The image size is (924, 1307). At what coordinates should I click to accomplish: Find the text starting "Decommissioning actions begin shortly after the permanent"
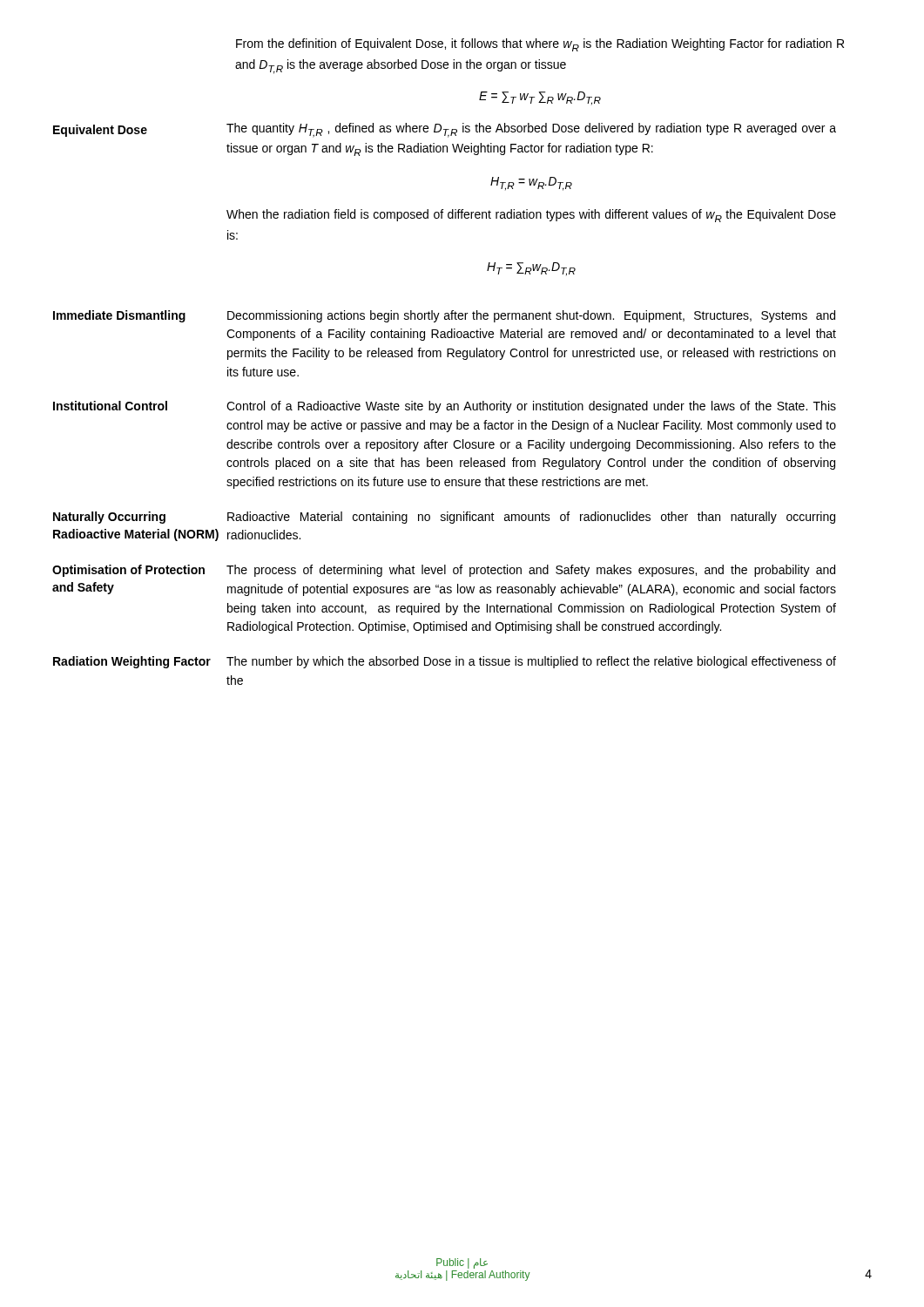click(x=531, y=343)
